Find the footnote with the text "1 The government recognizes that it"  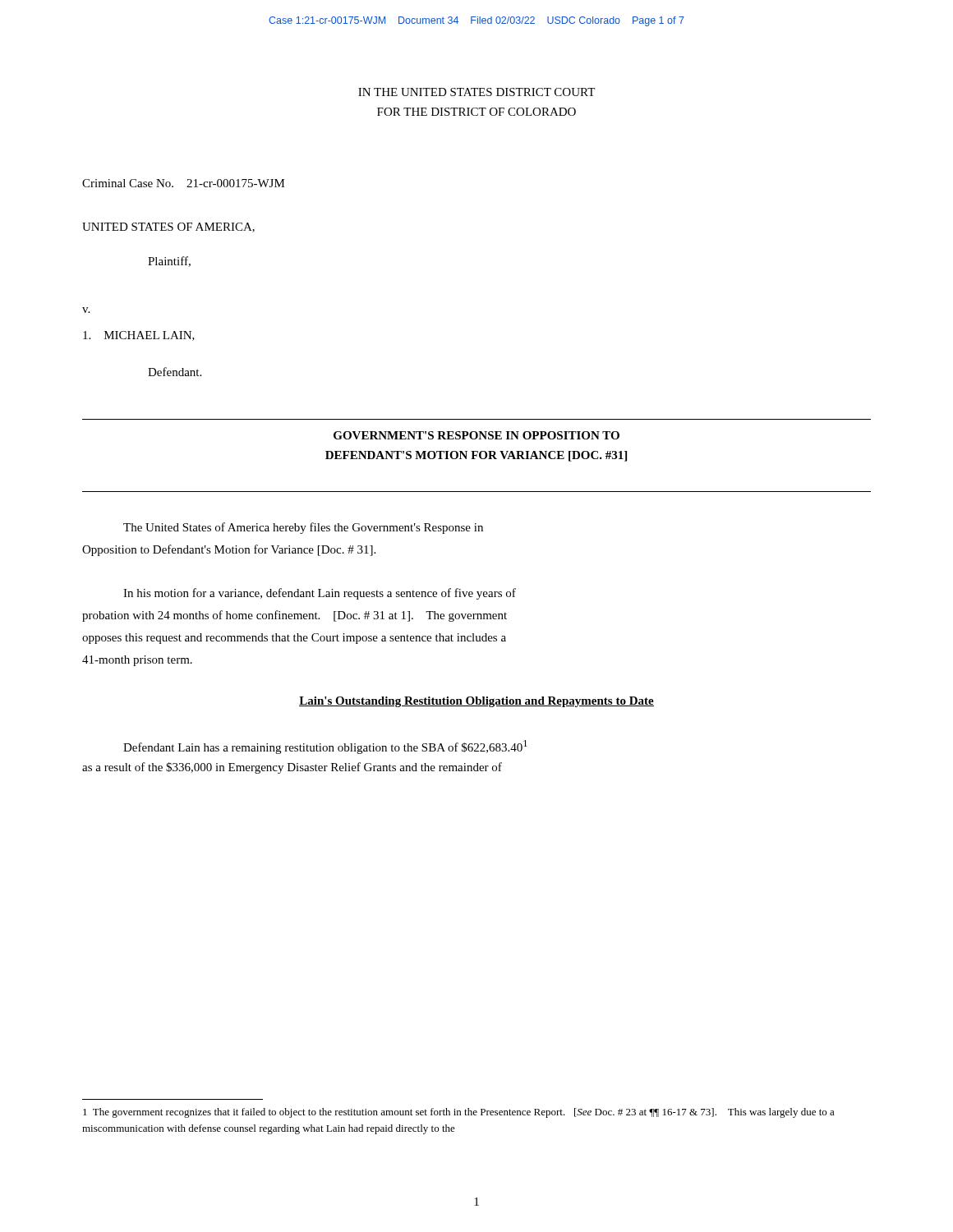pos(458,1120)
